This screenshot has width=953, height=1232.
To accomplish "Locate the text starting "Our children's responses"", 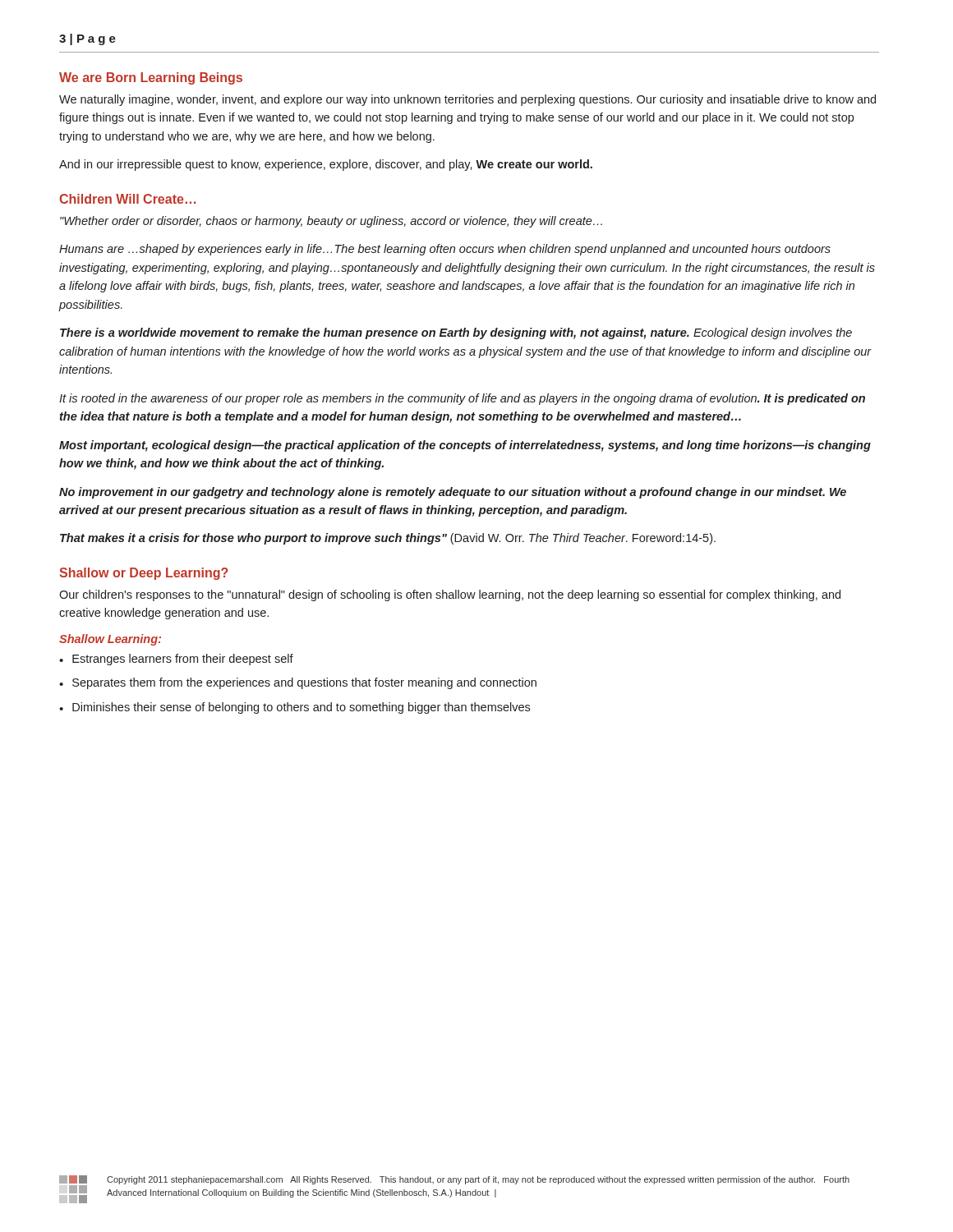I will (x=450, y=604).
